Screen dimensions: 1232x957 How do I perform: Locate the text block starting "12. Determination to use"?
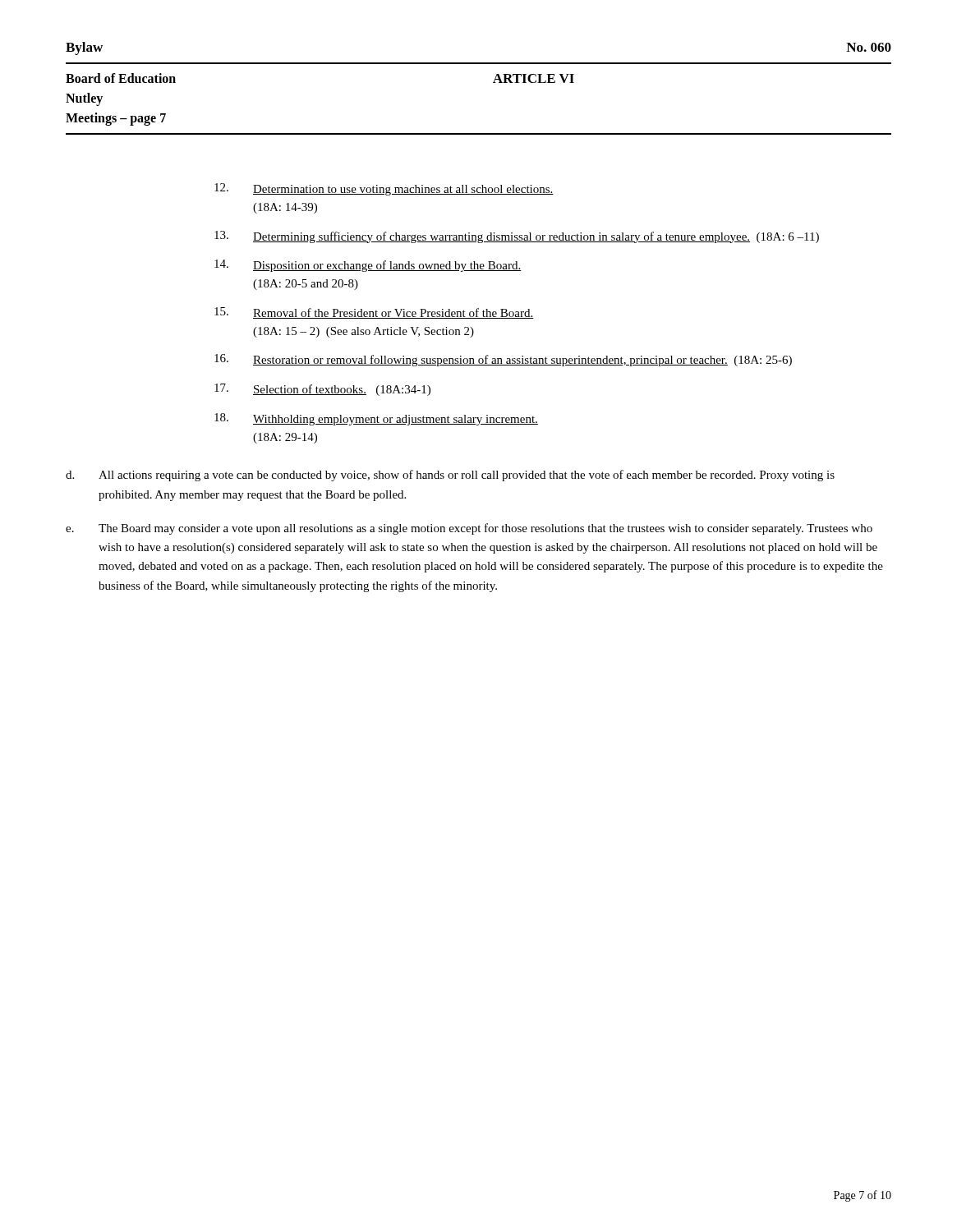tap(552, 199)
